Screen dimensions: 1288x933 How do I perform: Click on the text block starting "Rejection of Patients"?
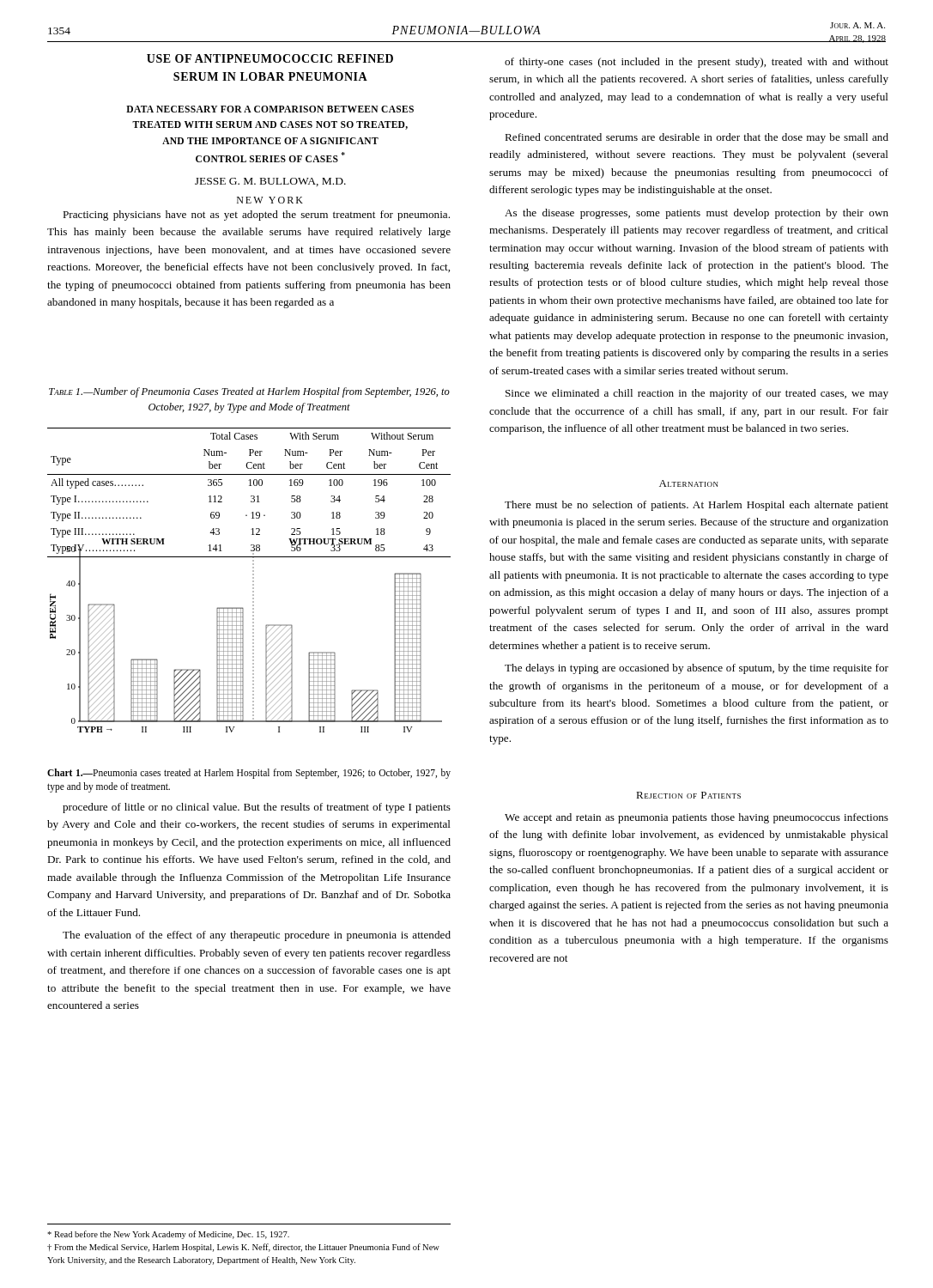point(689,795)
